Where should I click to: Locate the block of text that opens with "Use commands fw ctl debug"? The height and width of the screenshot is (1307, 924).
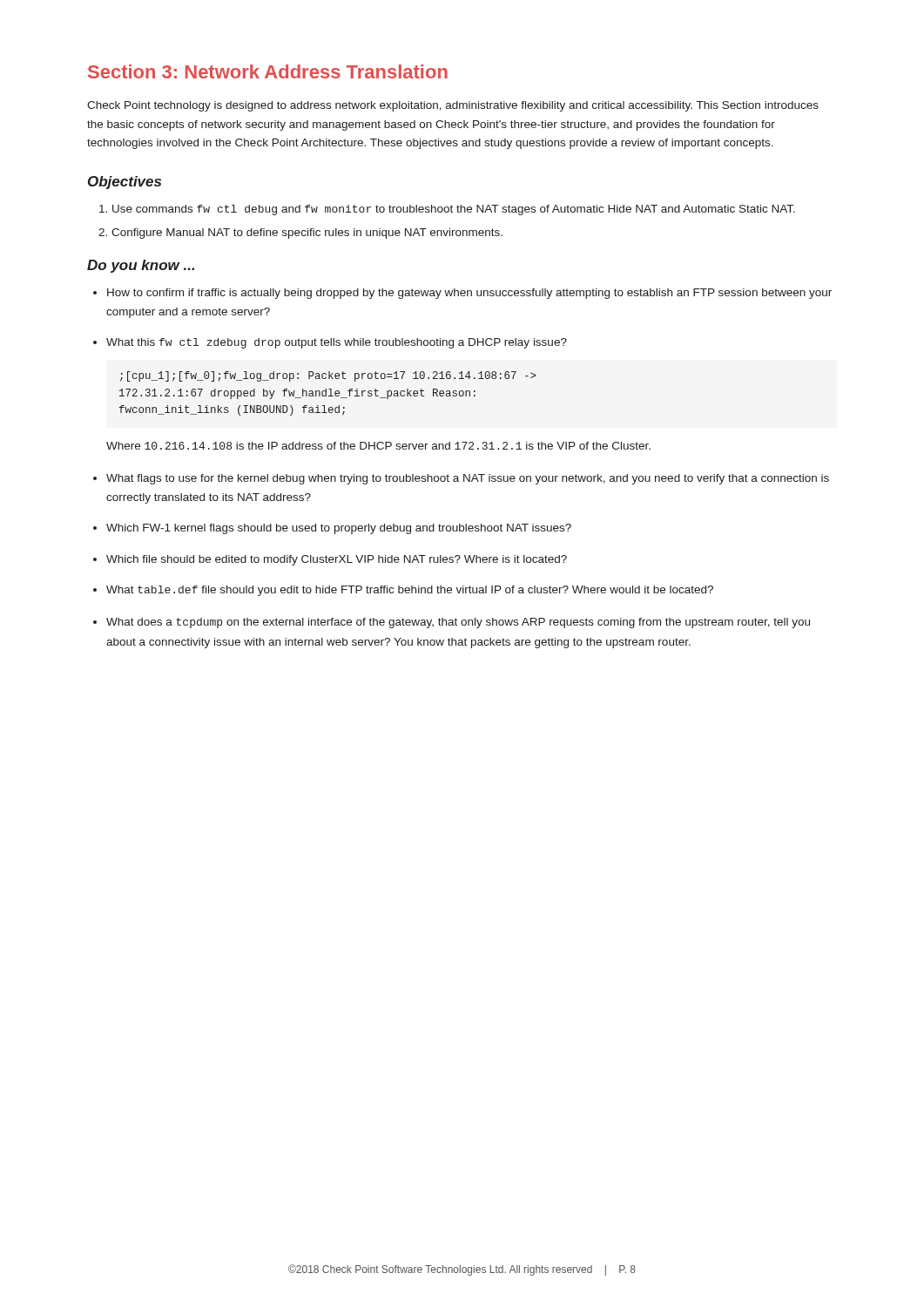pyautogui.click(x=454, y=209)
